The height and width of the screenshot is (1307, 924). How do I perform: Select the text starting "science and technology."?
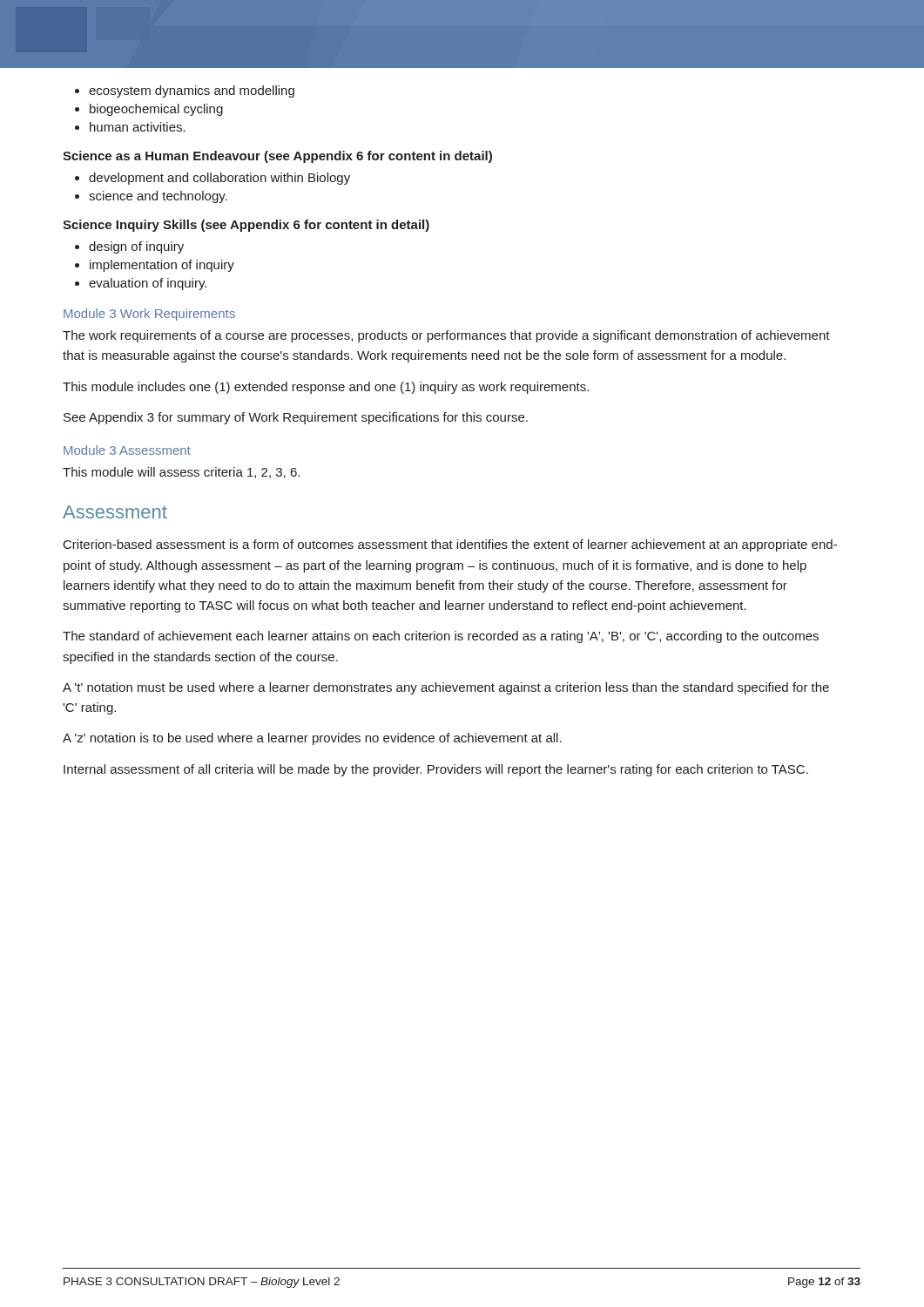[151, 197]
